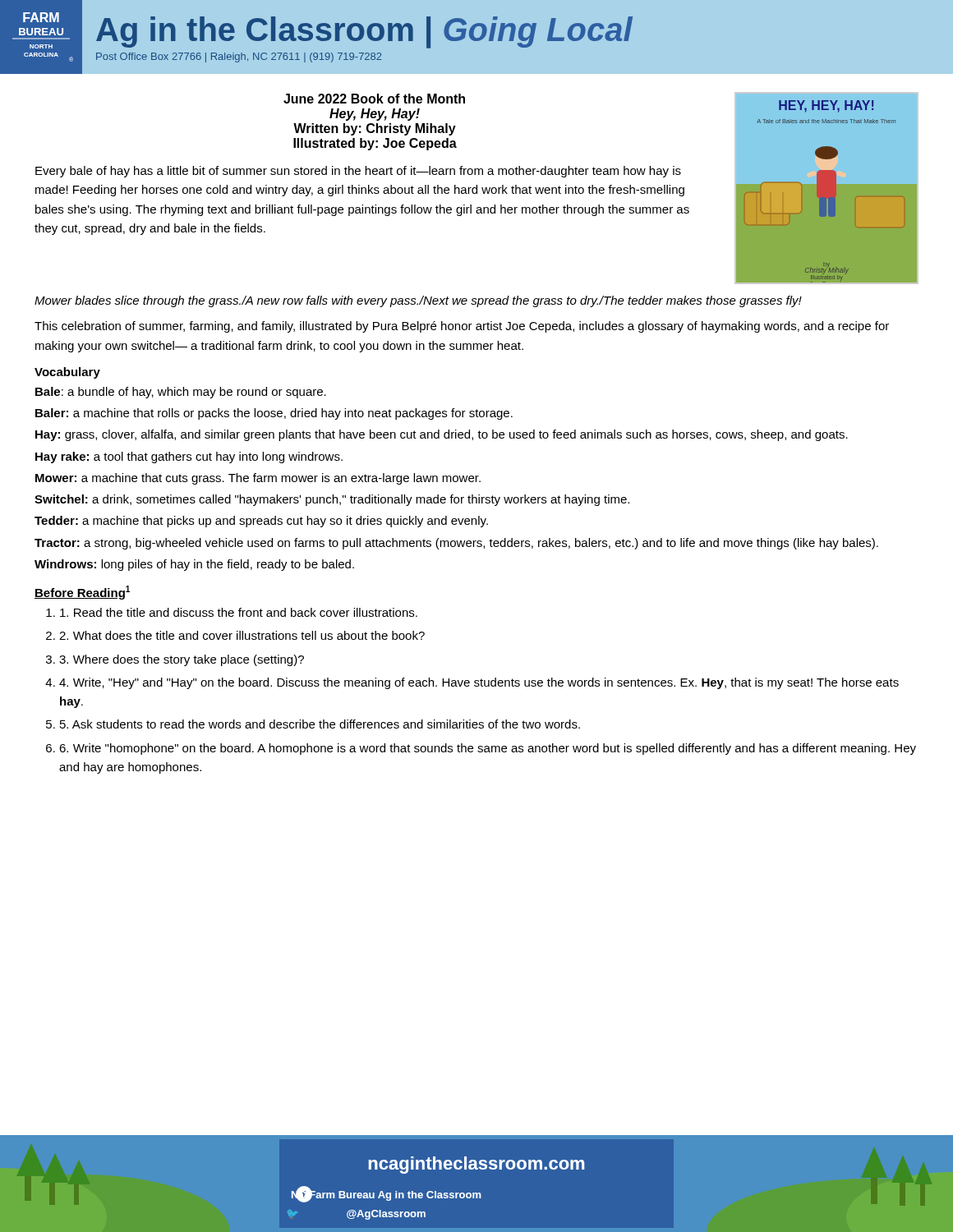Click on the text block starting "Hay: grass, clover, alfalfa, and similar green plants"
The height and width of the screenshot is (1232, 953).
tap(441, 434)
